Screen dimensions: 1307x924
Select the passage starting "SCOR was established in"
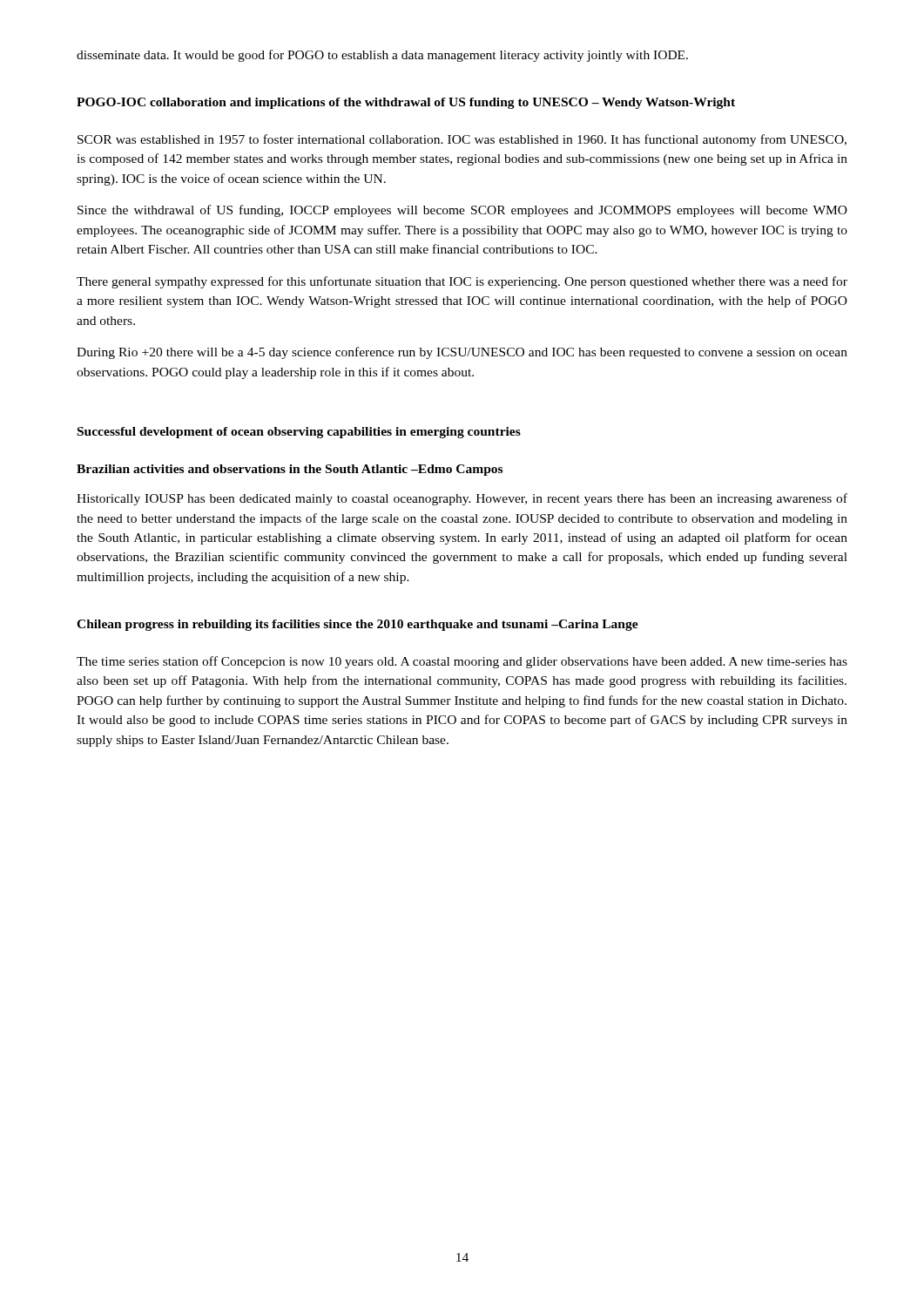tap(462, 159)
